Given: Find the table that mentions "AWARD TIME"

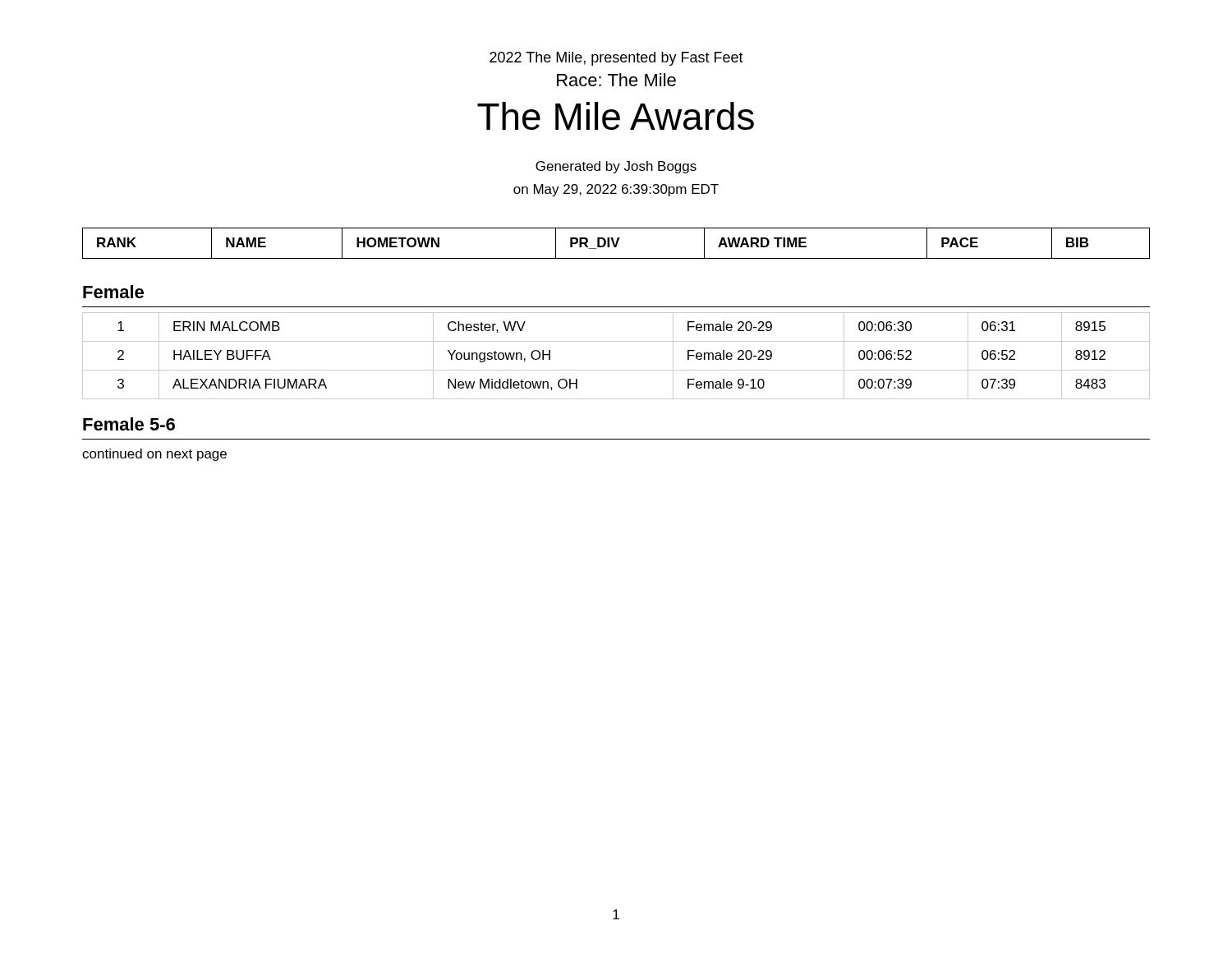Looking at the screenshot, I should tap(616, 243).
